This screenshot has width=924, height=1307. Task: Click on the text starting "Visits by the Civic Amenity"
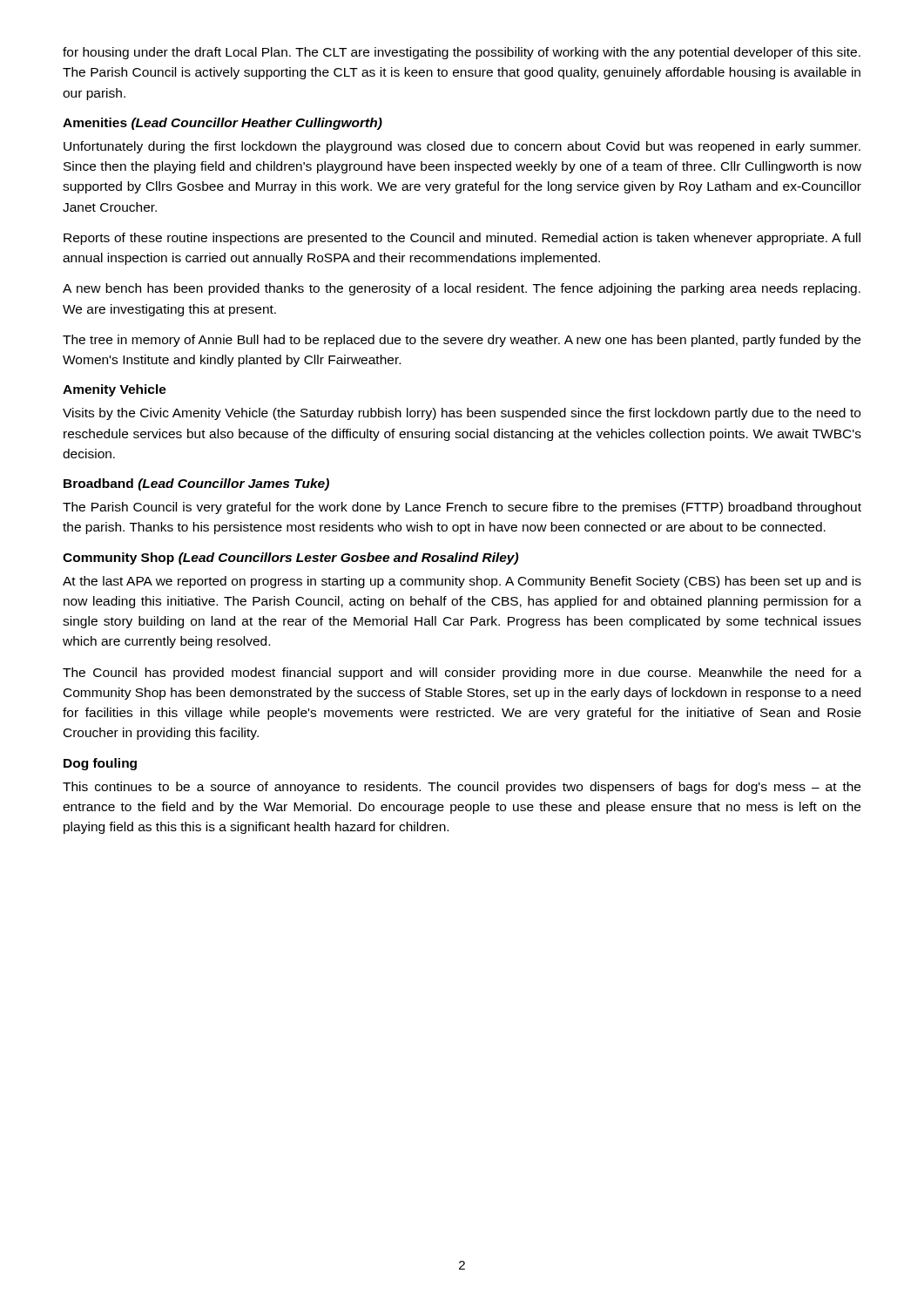coord(462,433)
